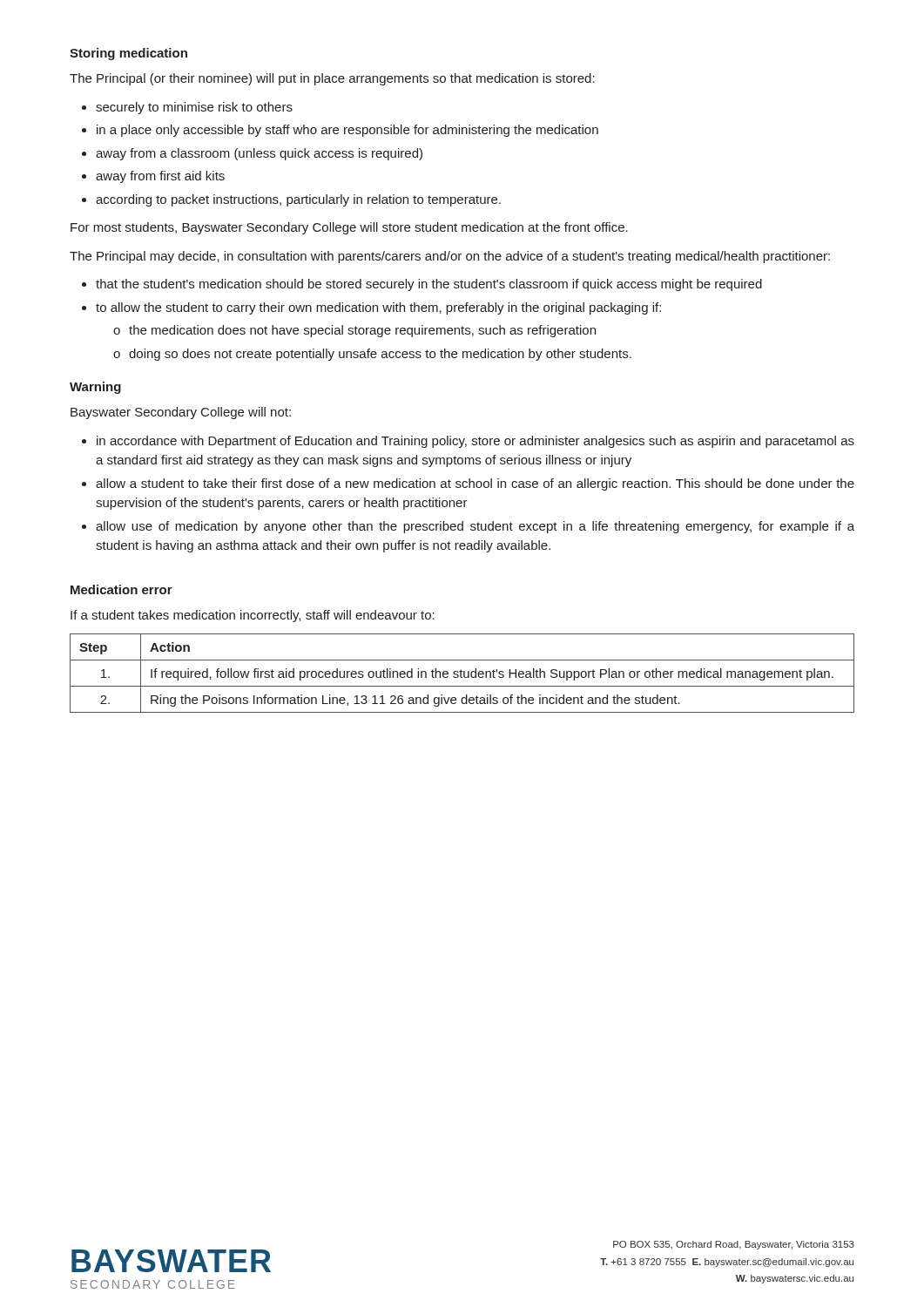Select the section header that says "Storing medication"
This screenshot has width=924, height=1307.
(129, 53)
